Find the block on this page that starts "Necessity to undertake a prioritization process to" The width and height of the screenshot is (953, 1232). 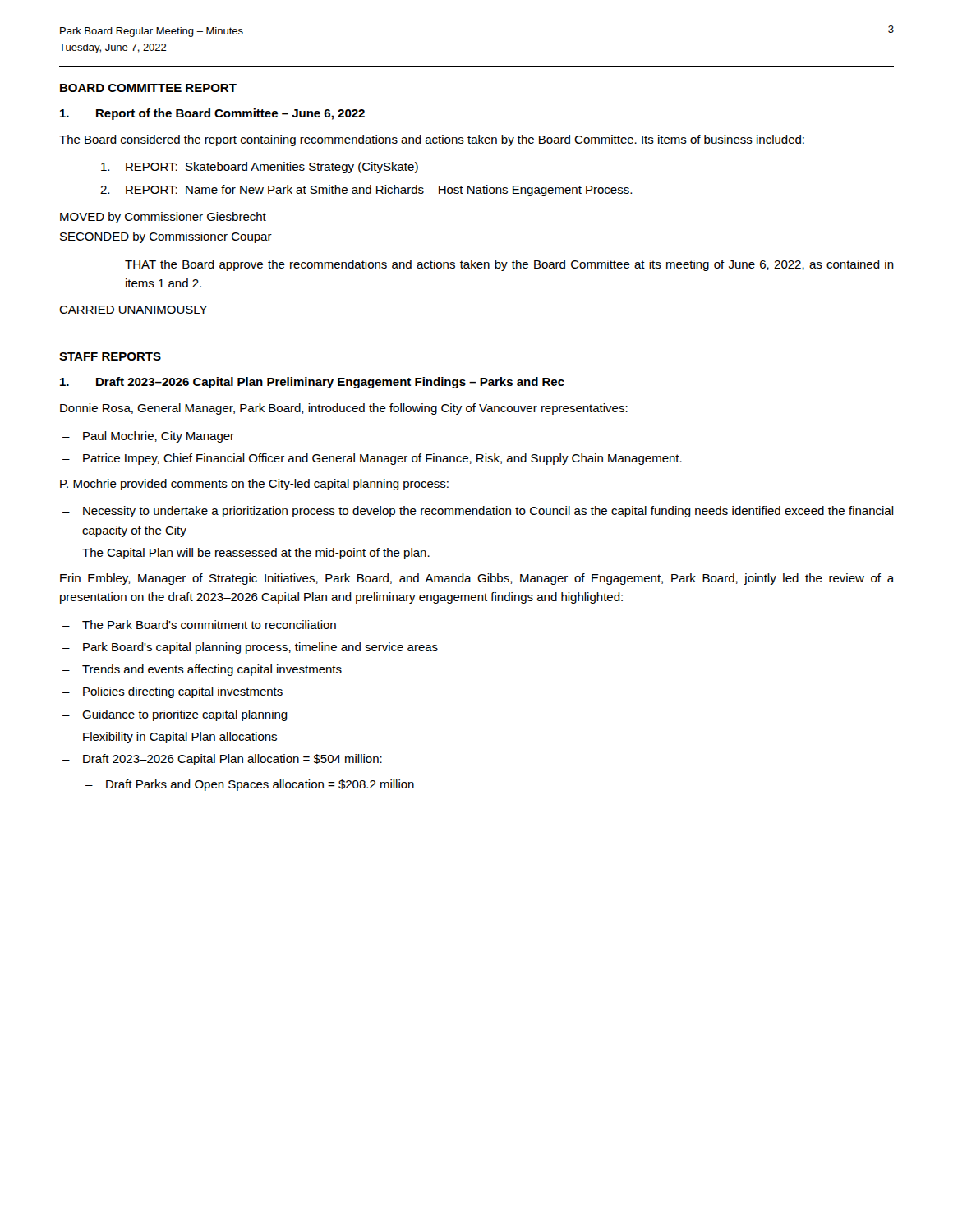click(488, 520)
